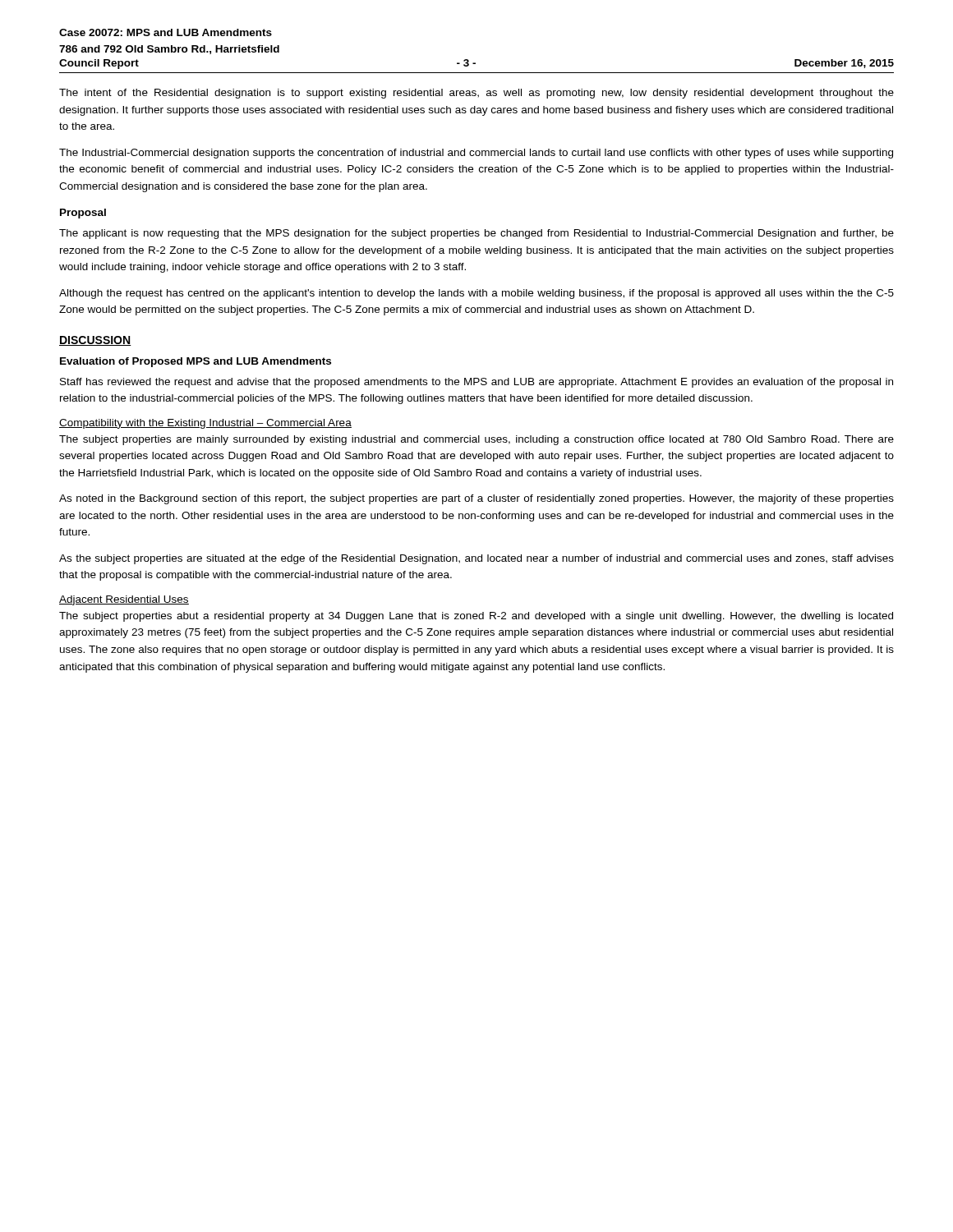Select the passage starting "The subject properties abut a residential property at"

click(x=476, y=641)
